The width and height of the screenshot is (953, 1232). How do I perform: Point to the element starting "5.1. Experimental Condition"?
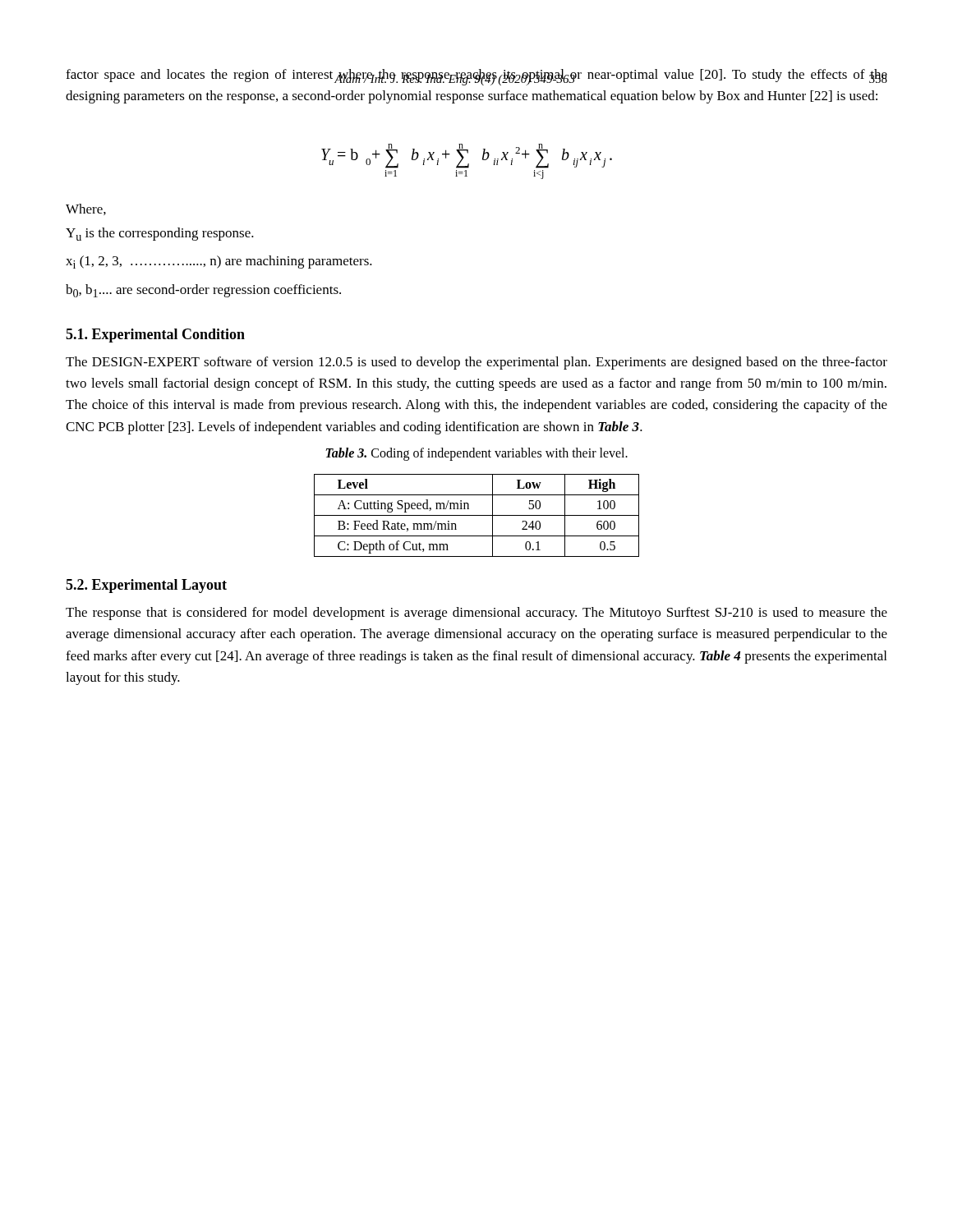pos(155,334)
